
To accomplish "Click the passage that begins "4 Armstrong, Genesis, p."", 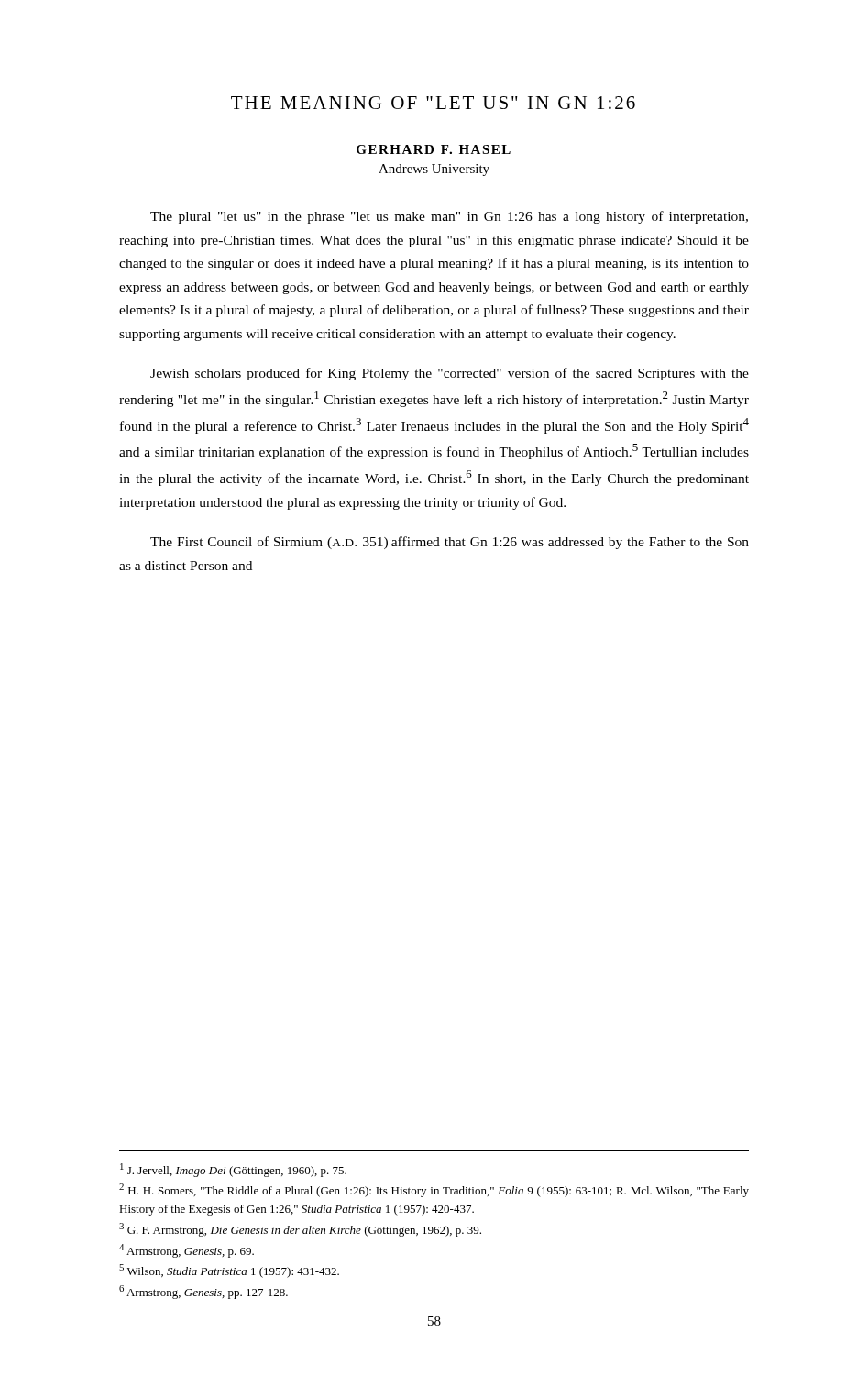I will 187,1249.
